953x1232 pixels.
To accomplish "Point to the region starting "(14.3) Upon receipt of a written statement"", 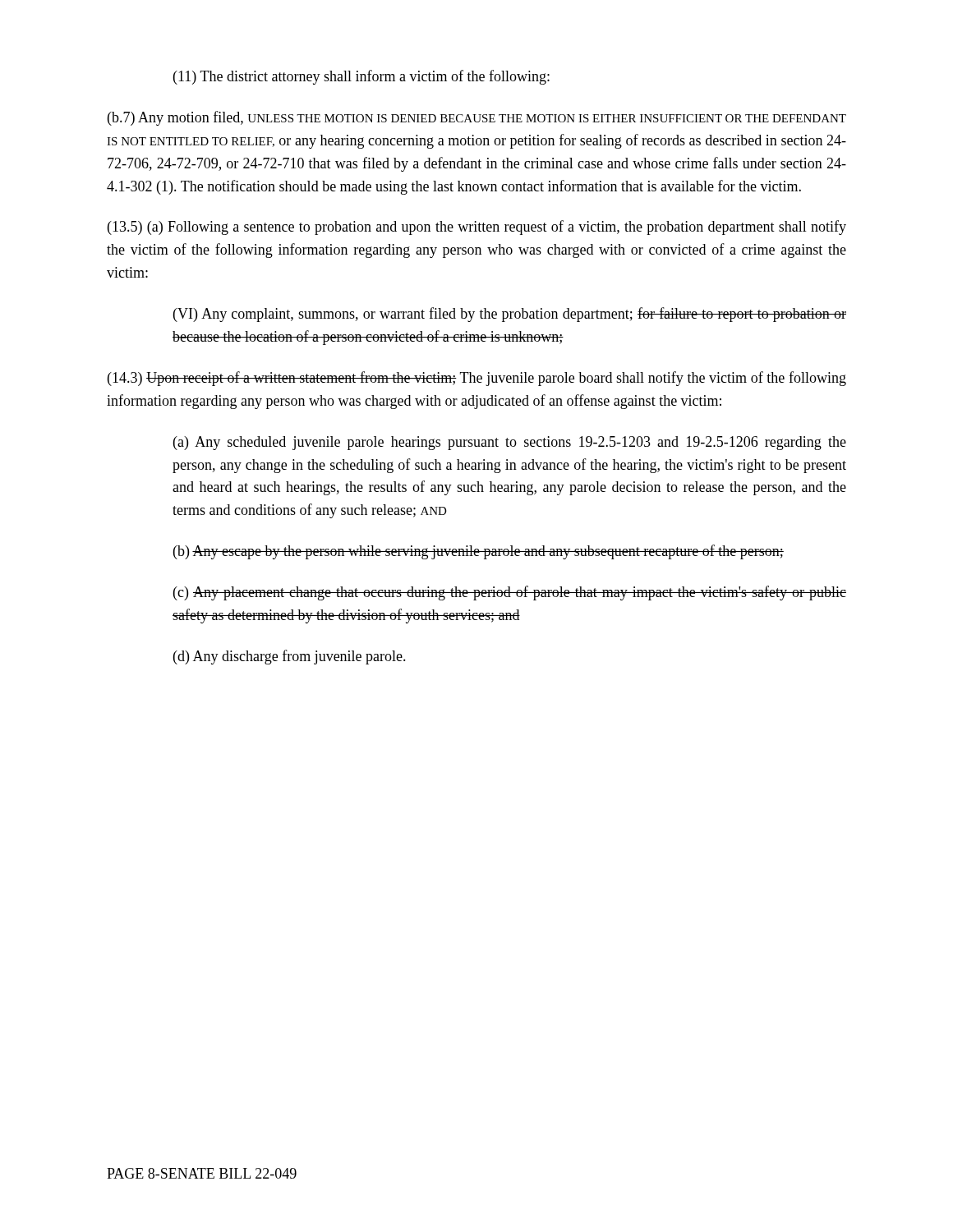I will (x=476, y=389).
